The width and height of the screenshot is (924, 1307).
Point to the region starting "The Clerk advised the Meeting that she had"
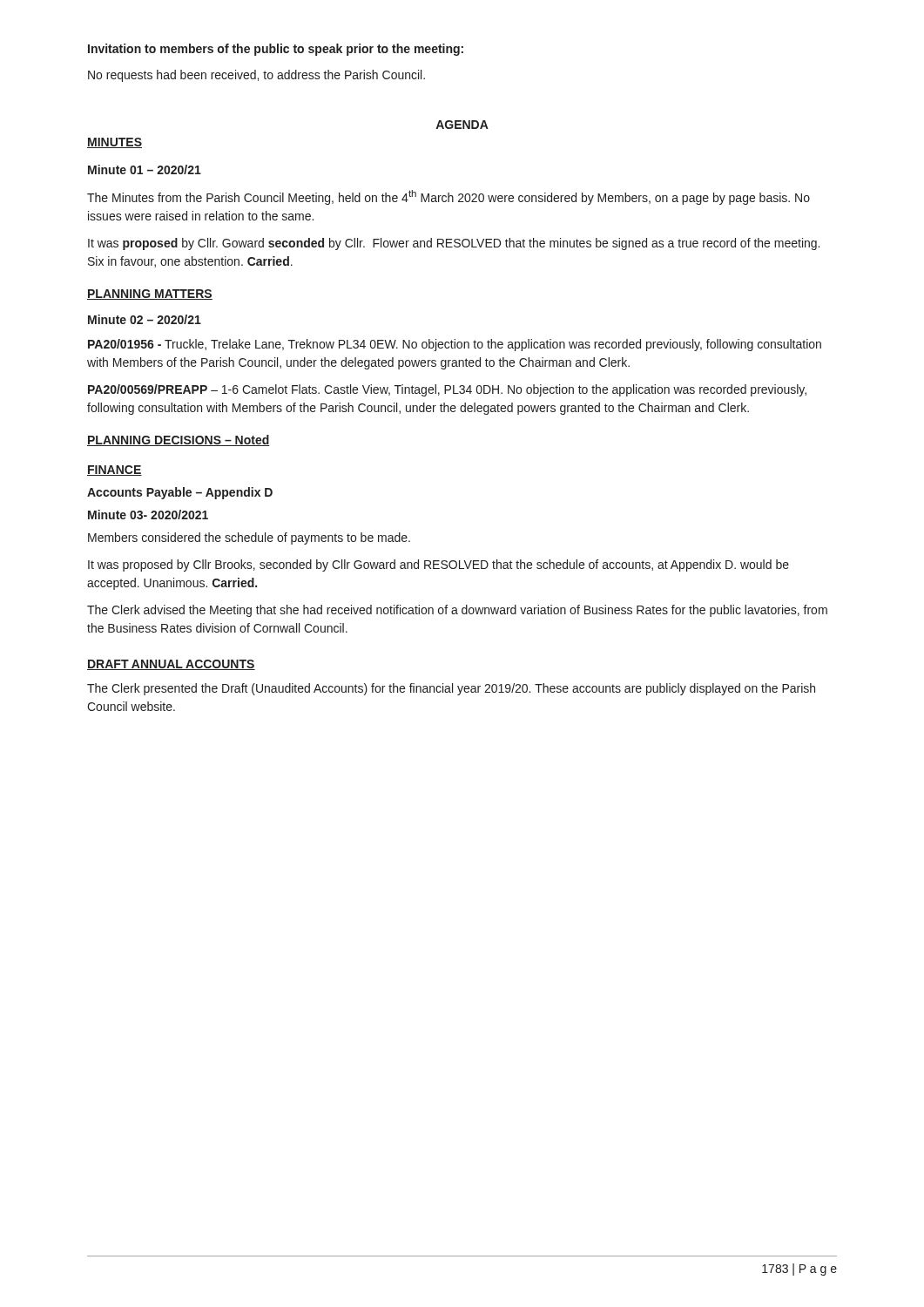[x=457, y=619]
